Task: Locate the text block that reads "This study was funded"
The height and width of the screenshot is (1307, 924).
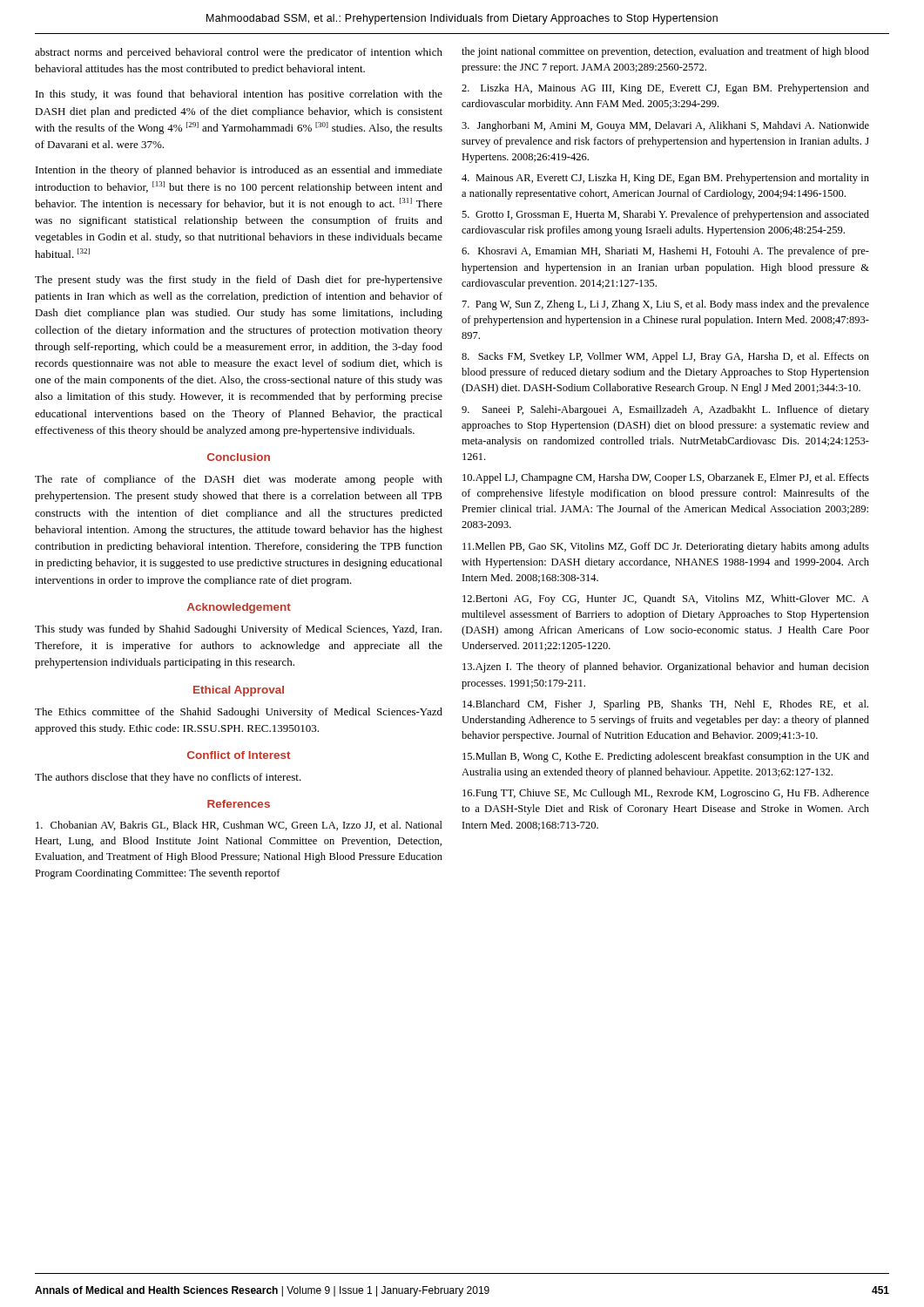Action: click(239, 645)
